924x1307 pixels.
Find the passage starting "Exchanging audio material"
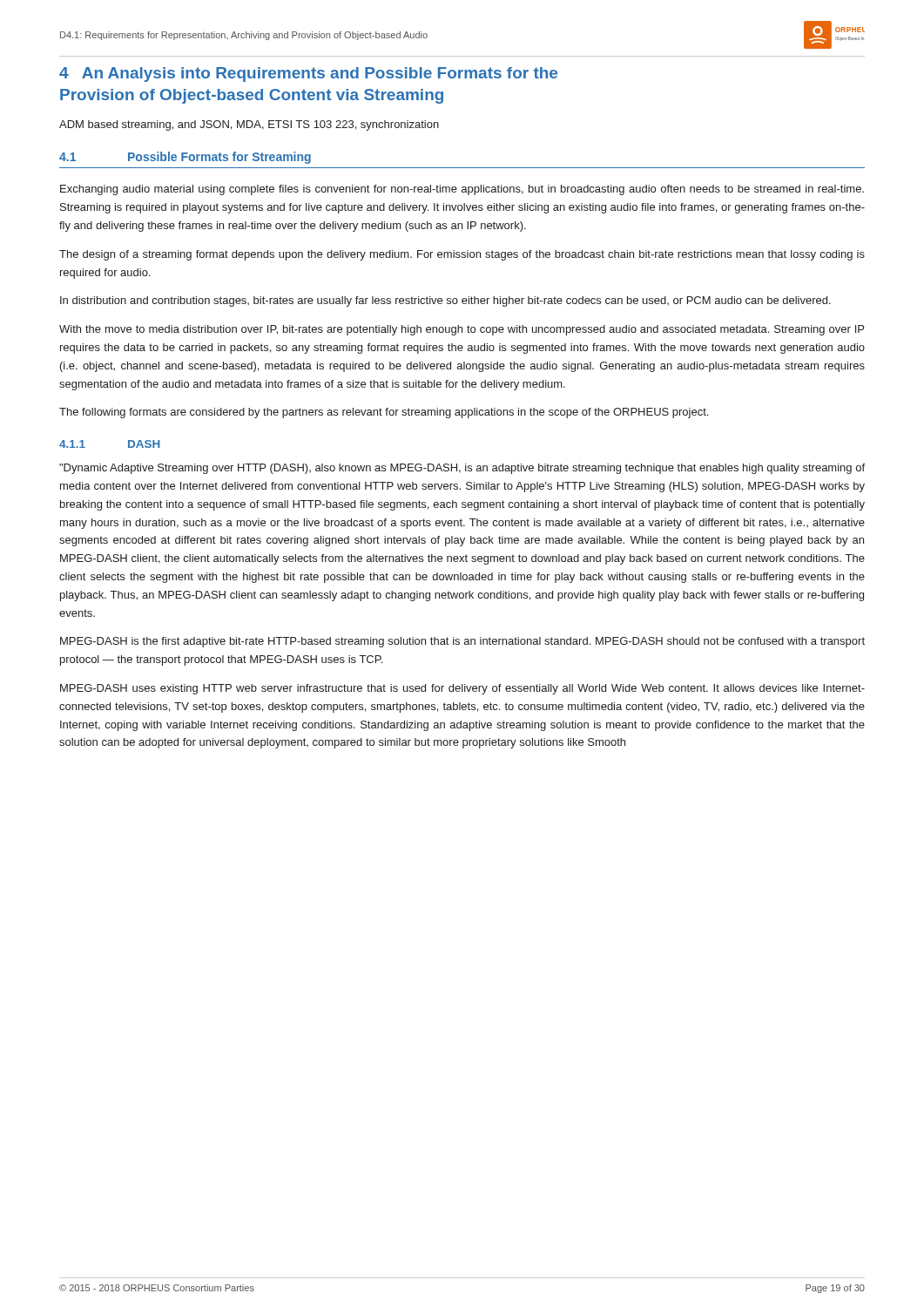[462, 207]
